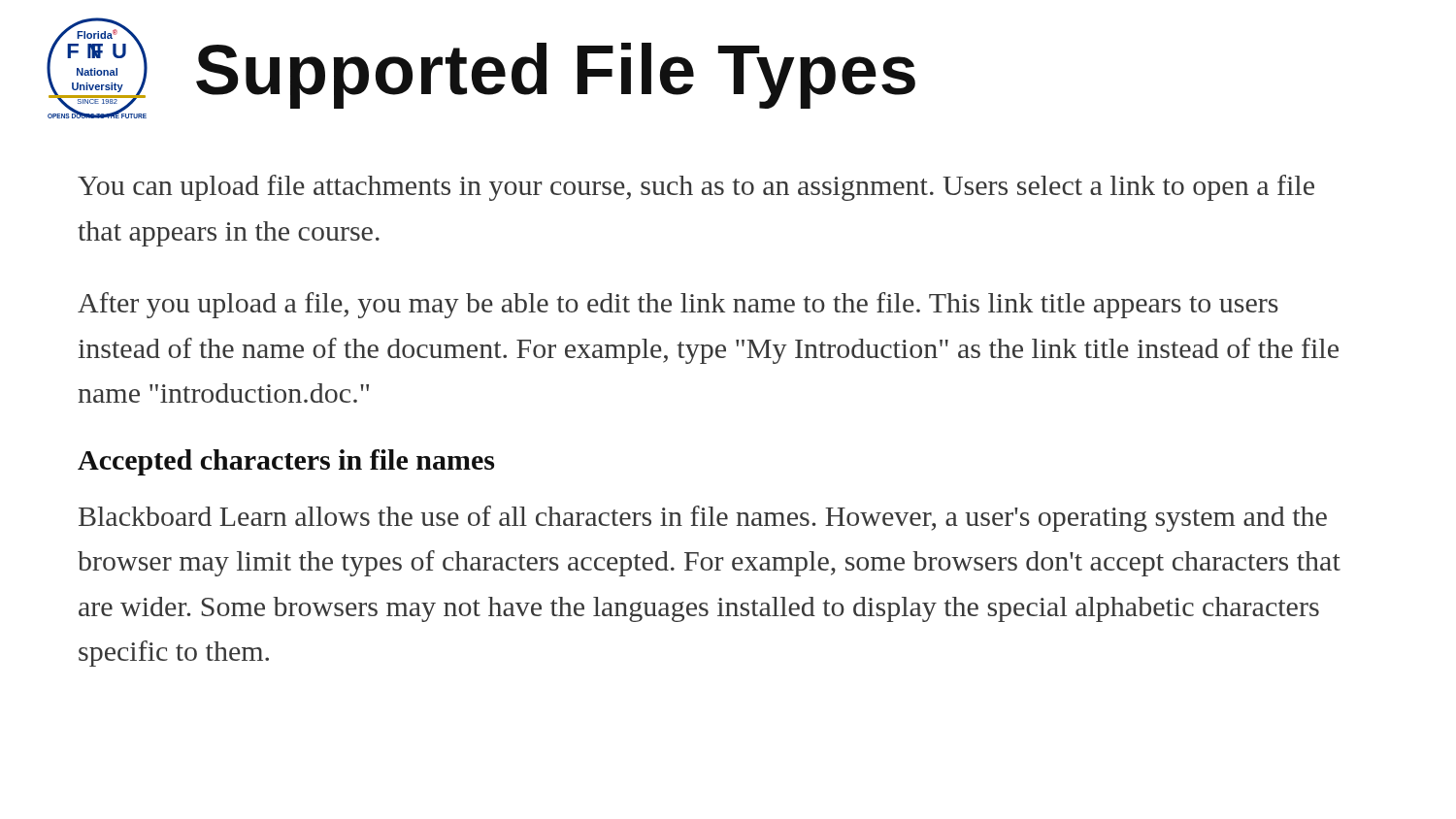Locate the logo
Screen dimensions: 819x1456
[x=97, y=71]
